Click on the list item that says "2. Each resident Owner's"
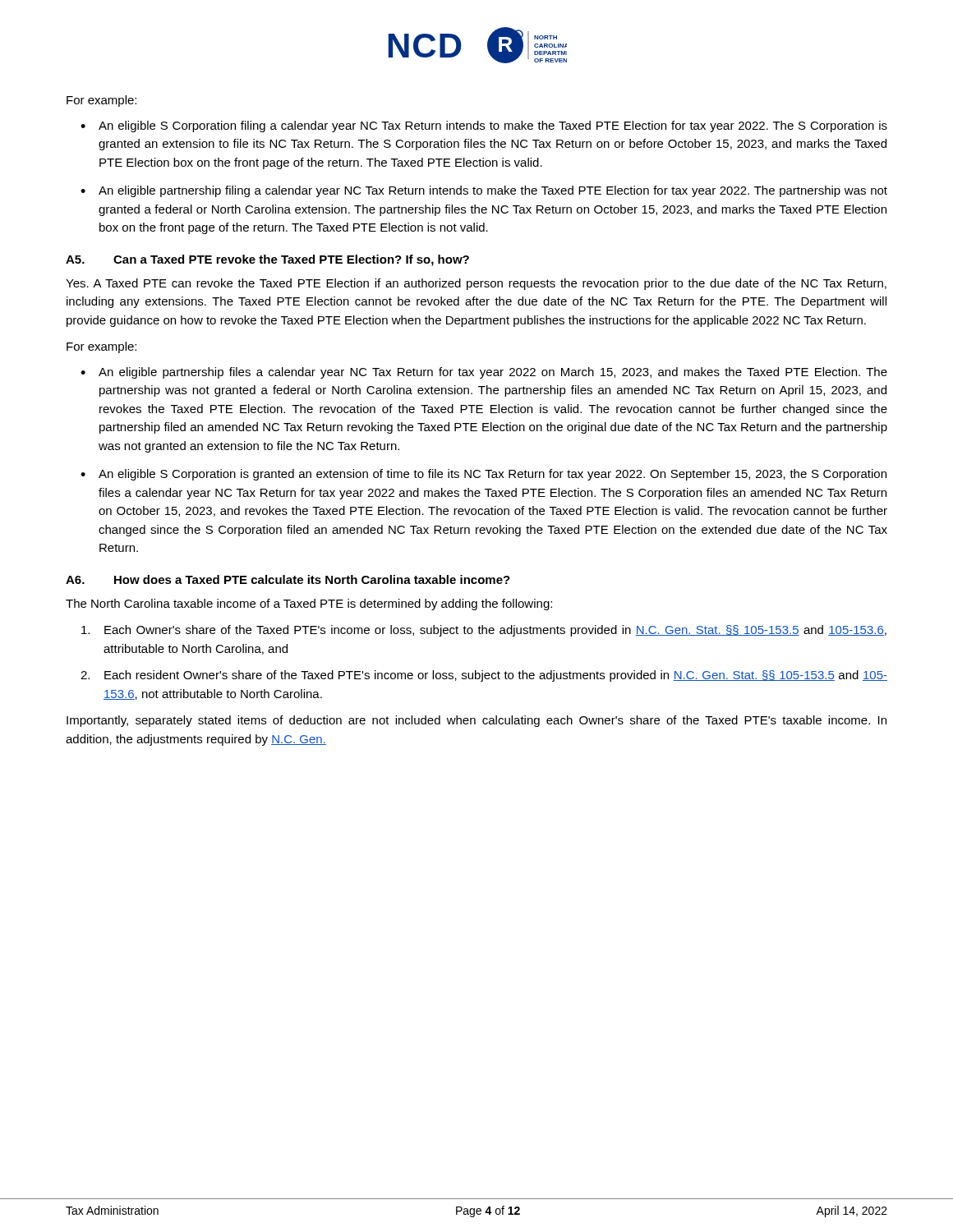The width and height of the screenshot is (953, 1232). pos(484,685)
